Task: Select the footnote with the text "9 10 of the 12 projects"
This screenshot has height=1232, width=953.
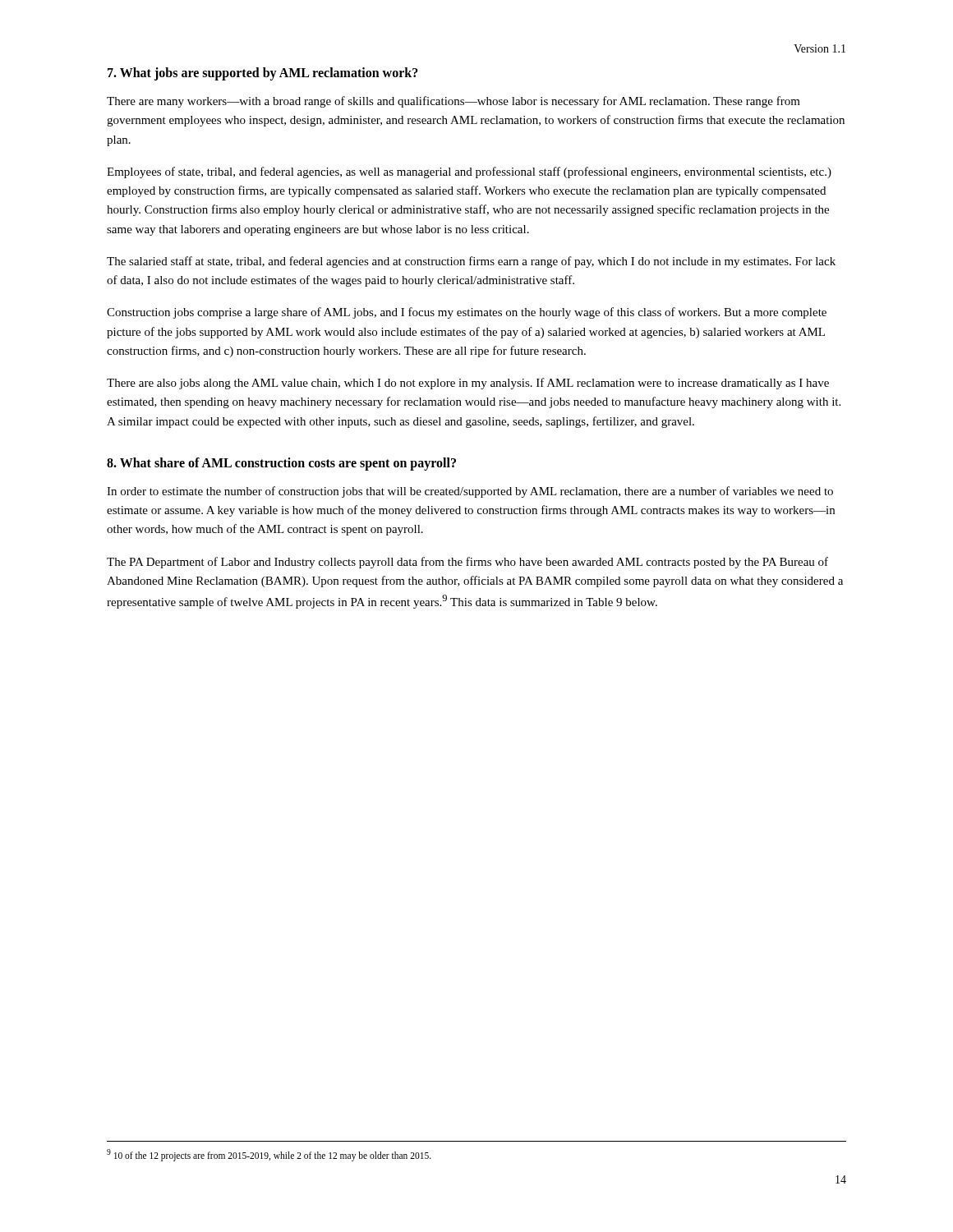Action: 269,1155
